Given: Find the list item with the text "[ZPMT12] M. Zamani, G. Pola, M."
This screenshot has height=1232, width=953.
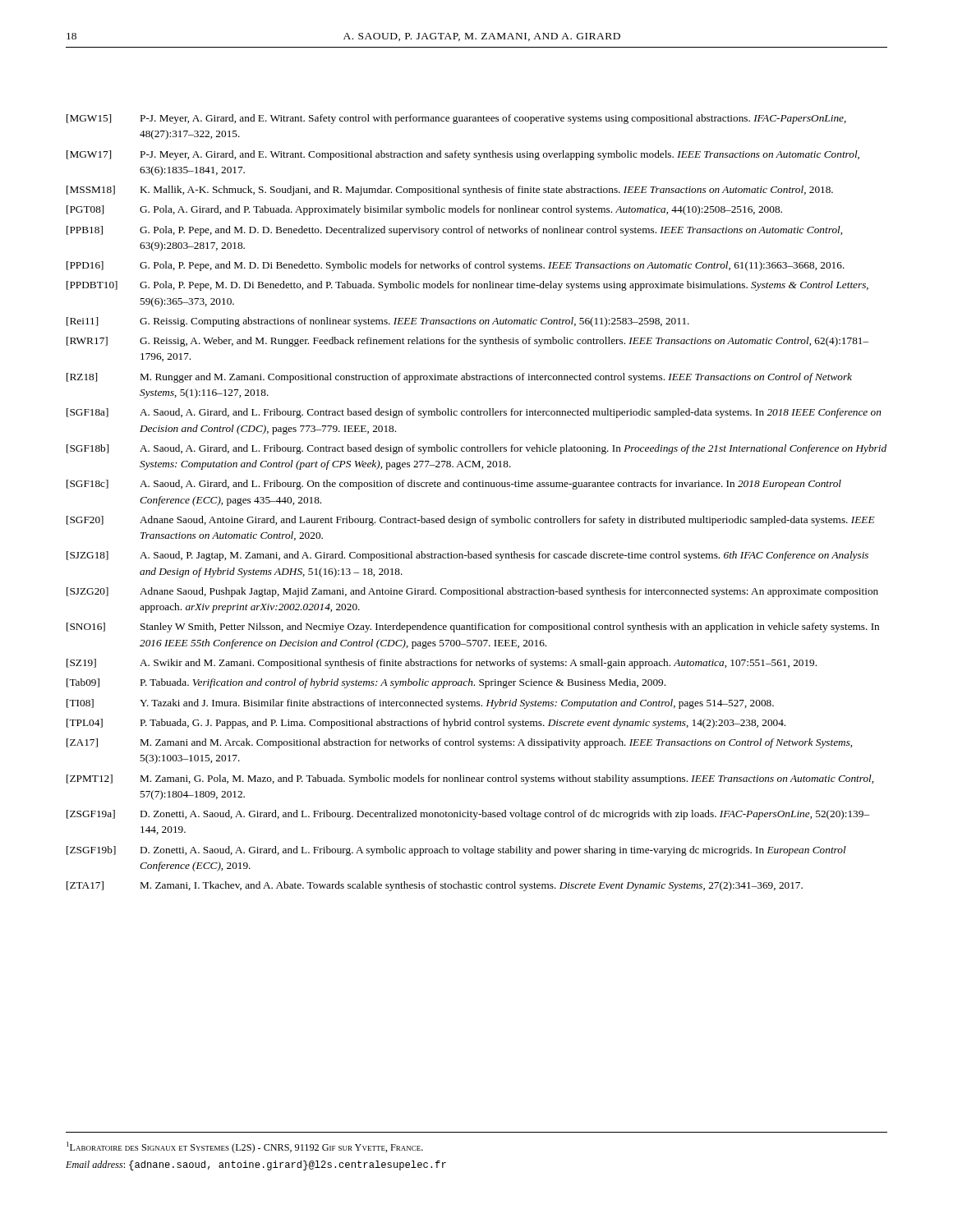Looking at the screenshot, I should pos(476,786).
